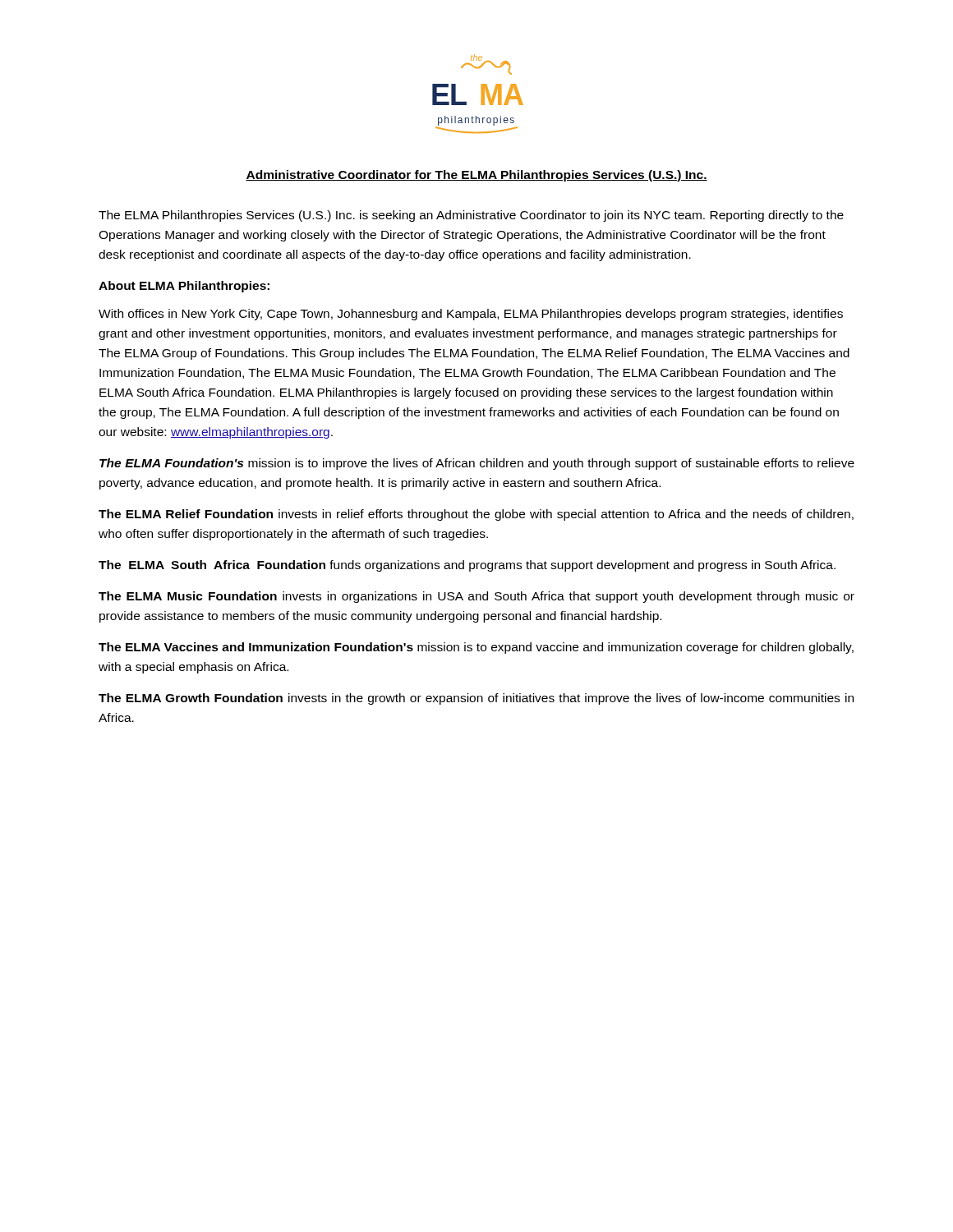Screen dimensions: 1232x953
Task: Find the text block that reads "The ELMA Foundation's"
Action: [476, 473]
